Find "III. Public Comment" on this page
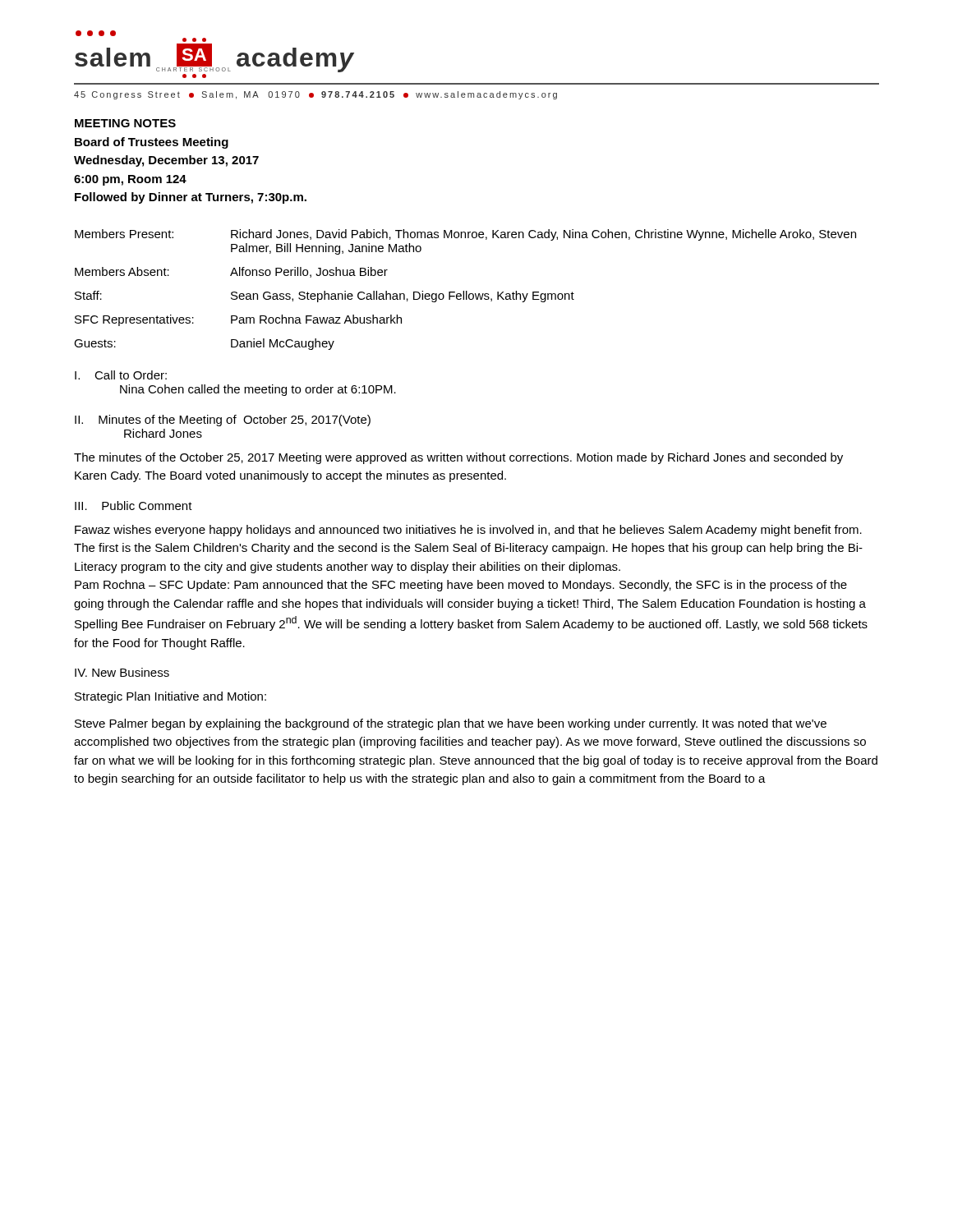953x1232 pixels. point(133,505)
